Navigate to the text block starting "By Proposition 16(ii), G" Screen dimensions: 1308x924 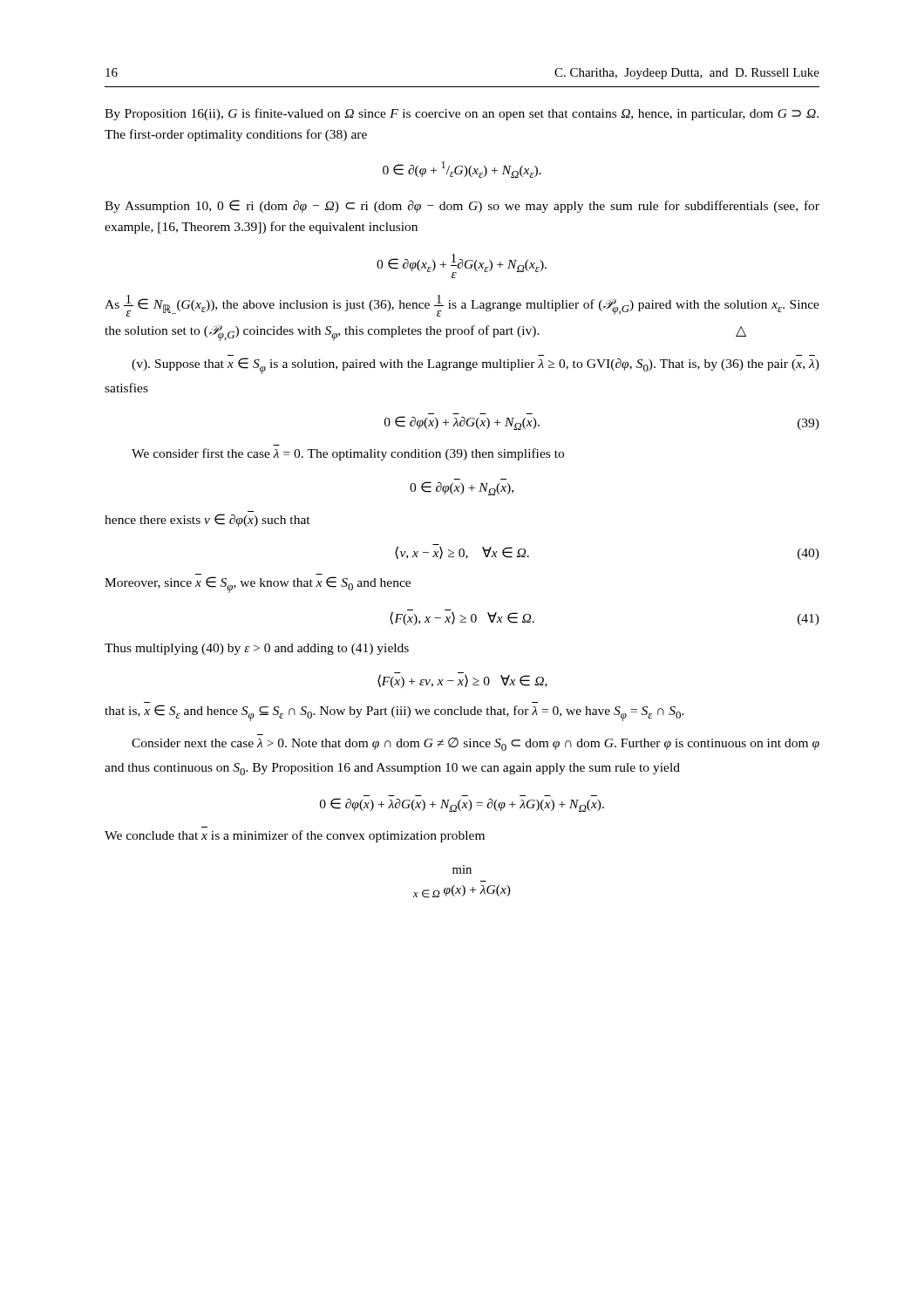(462, 123)
